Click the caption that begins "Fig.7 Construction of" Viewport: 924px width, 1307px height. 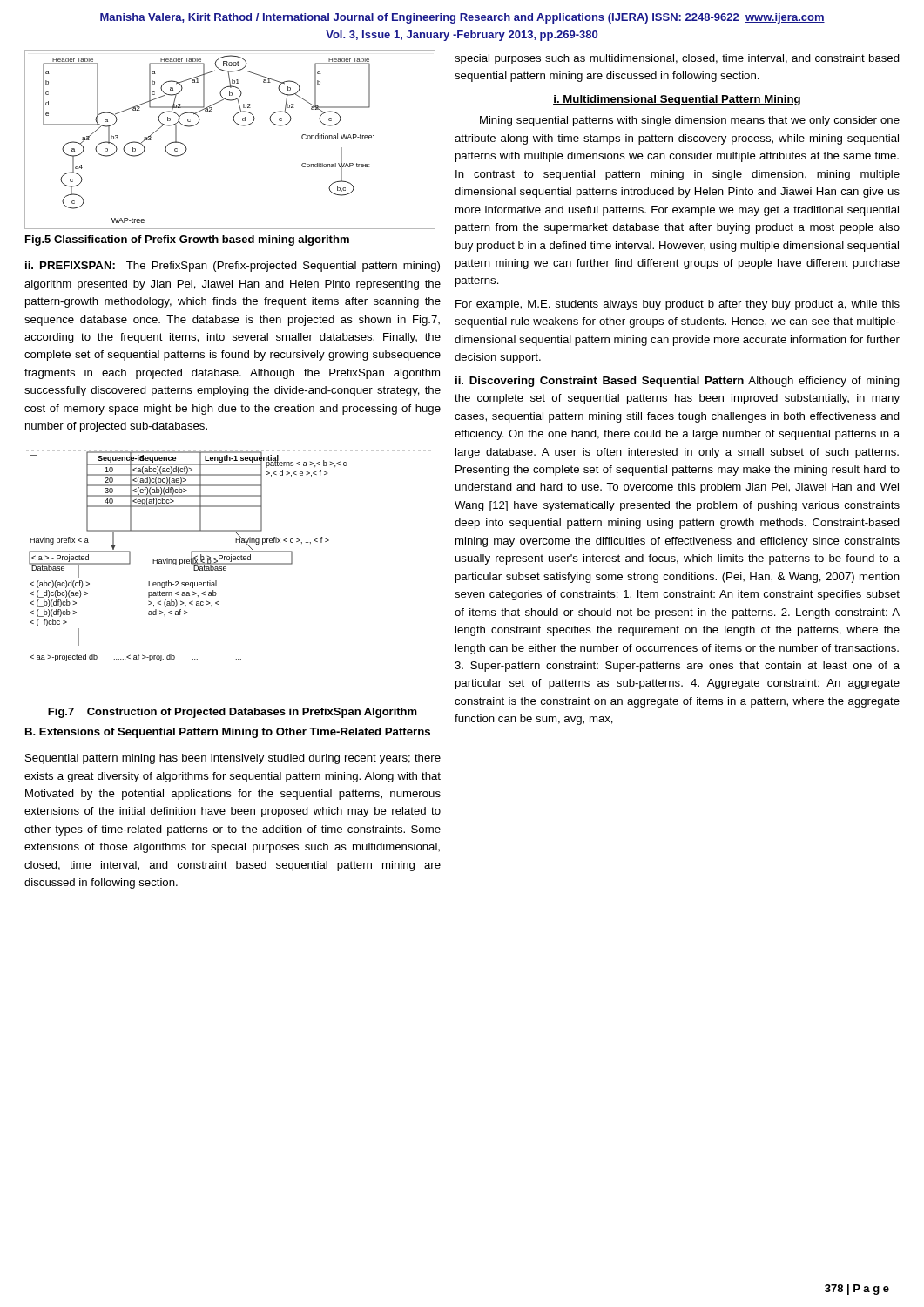pyautogui.click(x=233, y=711)
